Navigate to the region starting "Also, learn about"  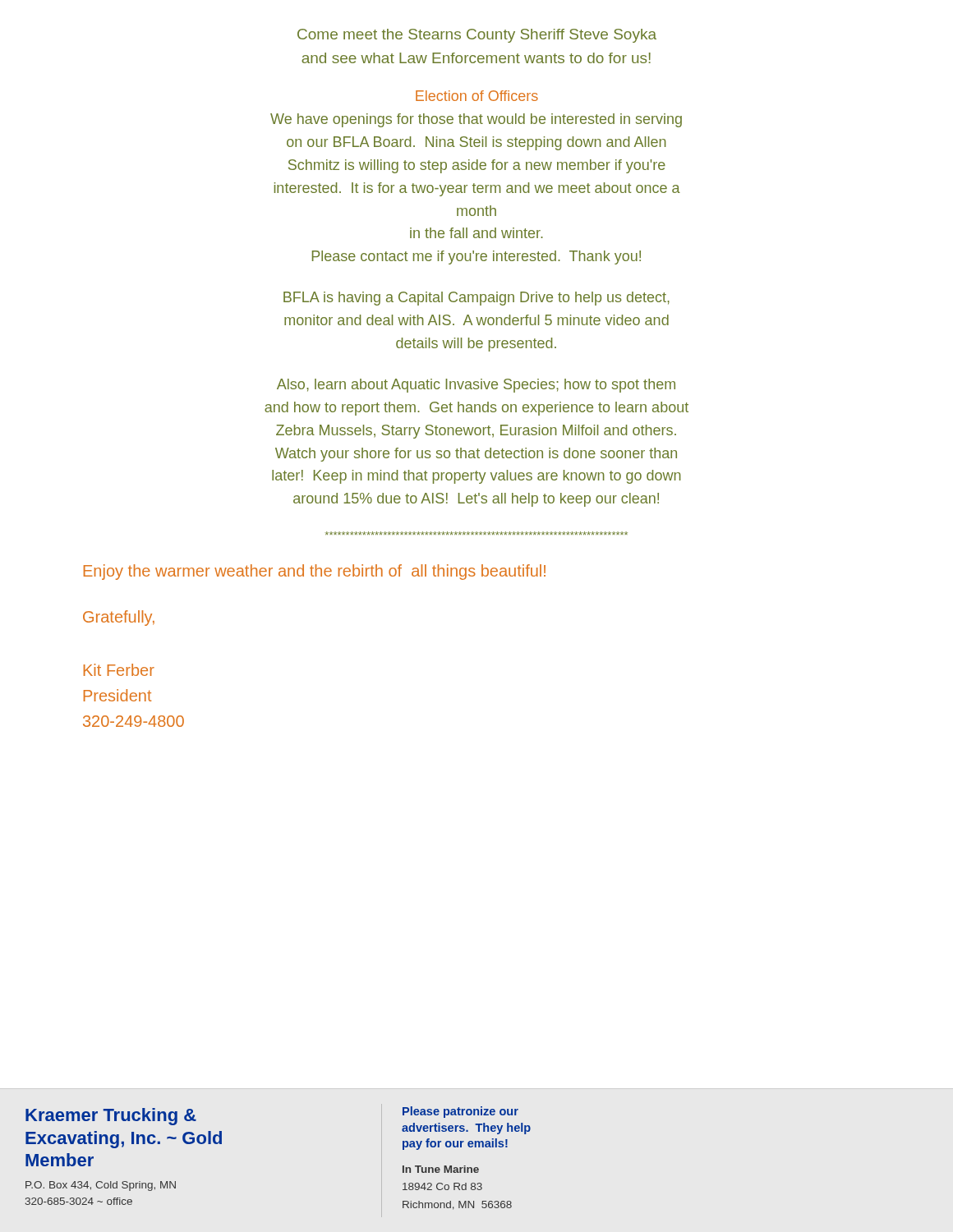476,442
